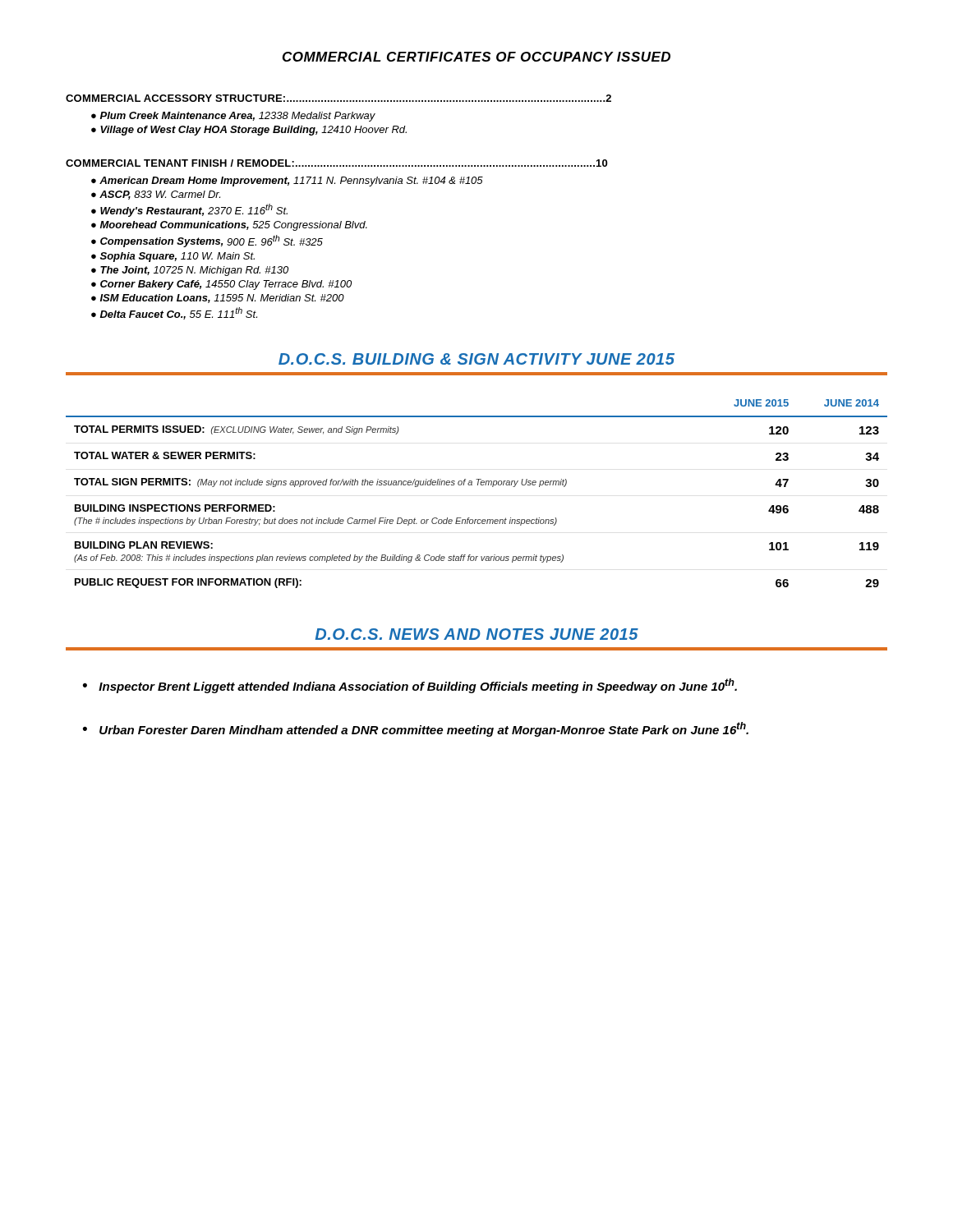This screenshot has width=953, height=1232.
Task: Point to the title beginning "D.O.C.S. BUILDING & SIGN ACTIVITY"
Action: [x=476, y=363]
